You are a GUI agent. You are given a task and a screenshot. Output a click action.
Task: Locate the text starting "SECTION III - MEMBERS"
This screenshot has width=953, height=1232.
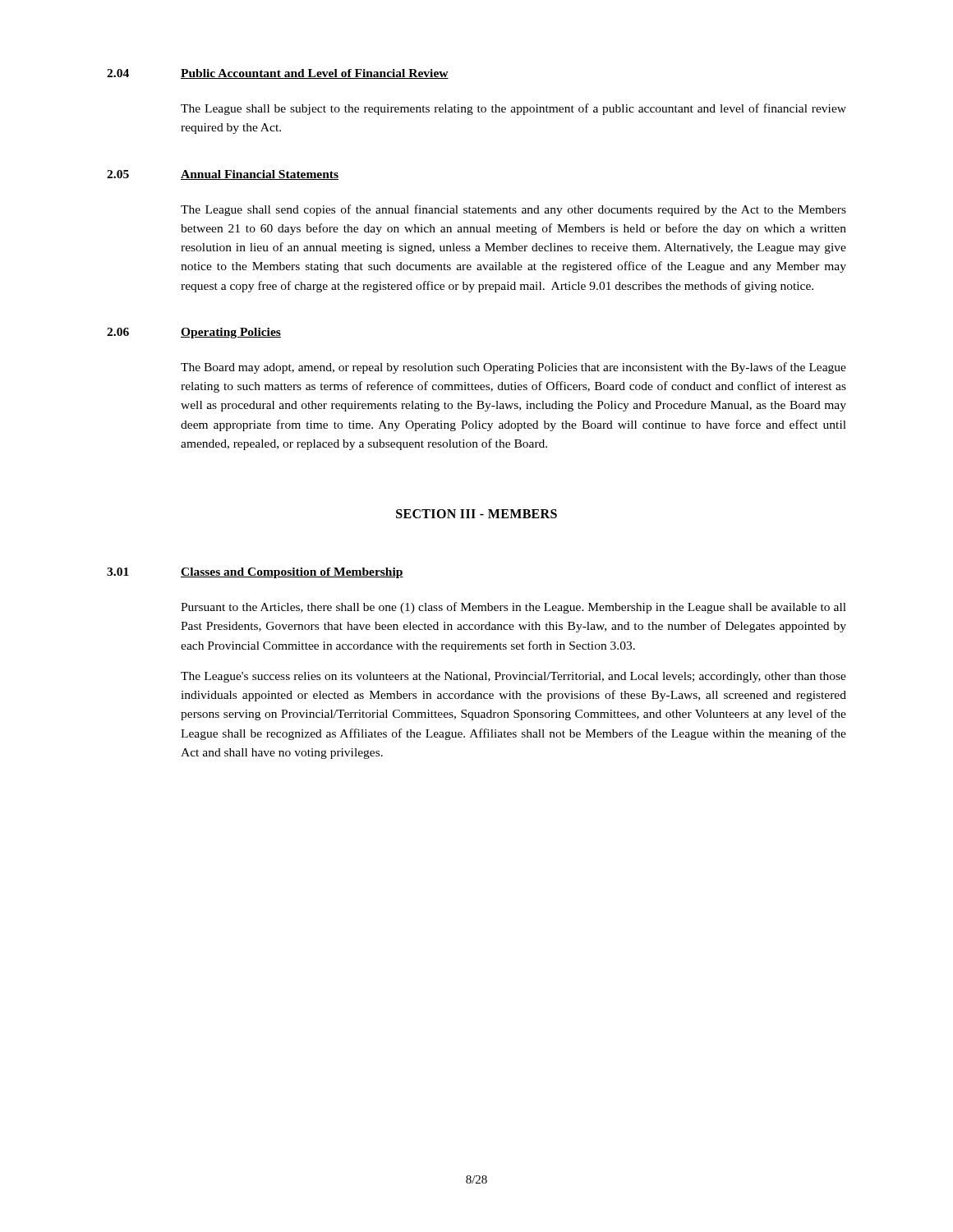pyautogui.click(x=476, y=514)
